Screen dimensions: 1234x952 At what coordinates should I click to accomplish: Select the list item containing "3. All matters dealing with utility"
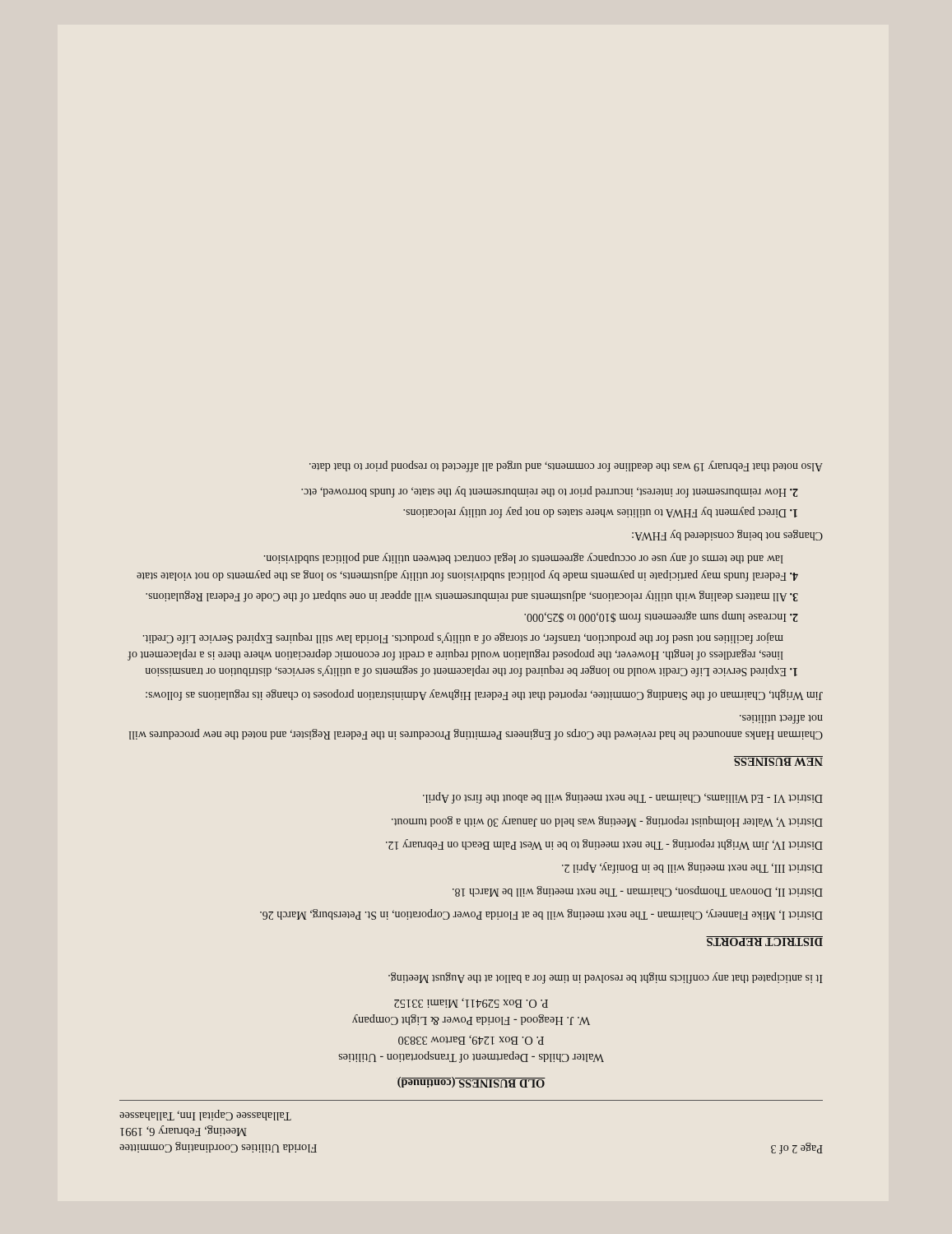click(472, 597)
